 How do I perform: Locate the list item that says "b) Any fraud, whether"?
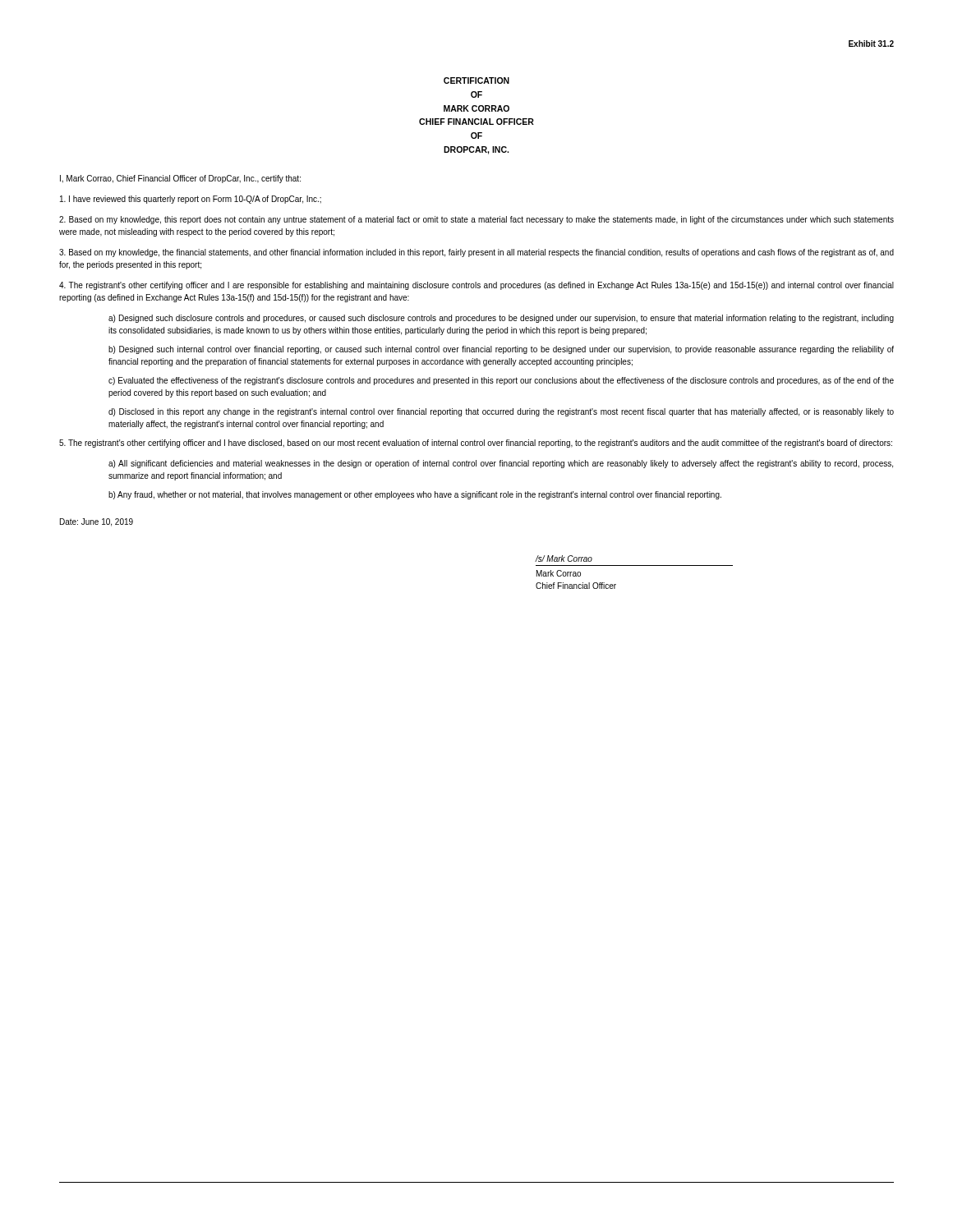click(x=415, y=495)
